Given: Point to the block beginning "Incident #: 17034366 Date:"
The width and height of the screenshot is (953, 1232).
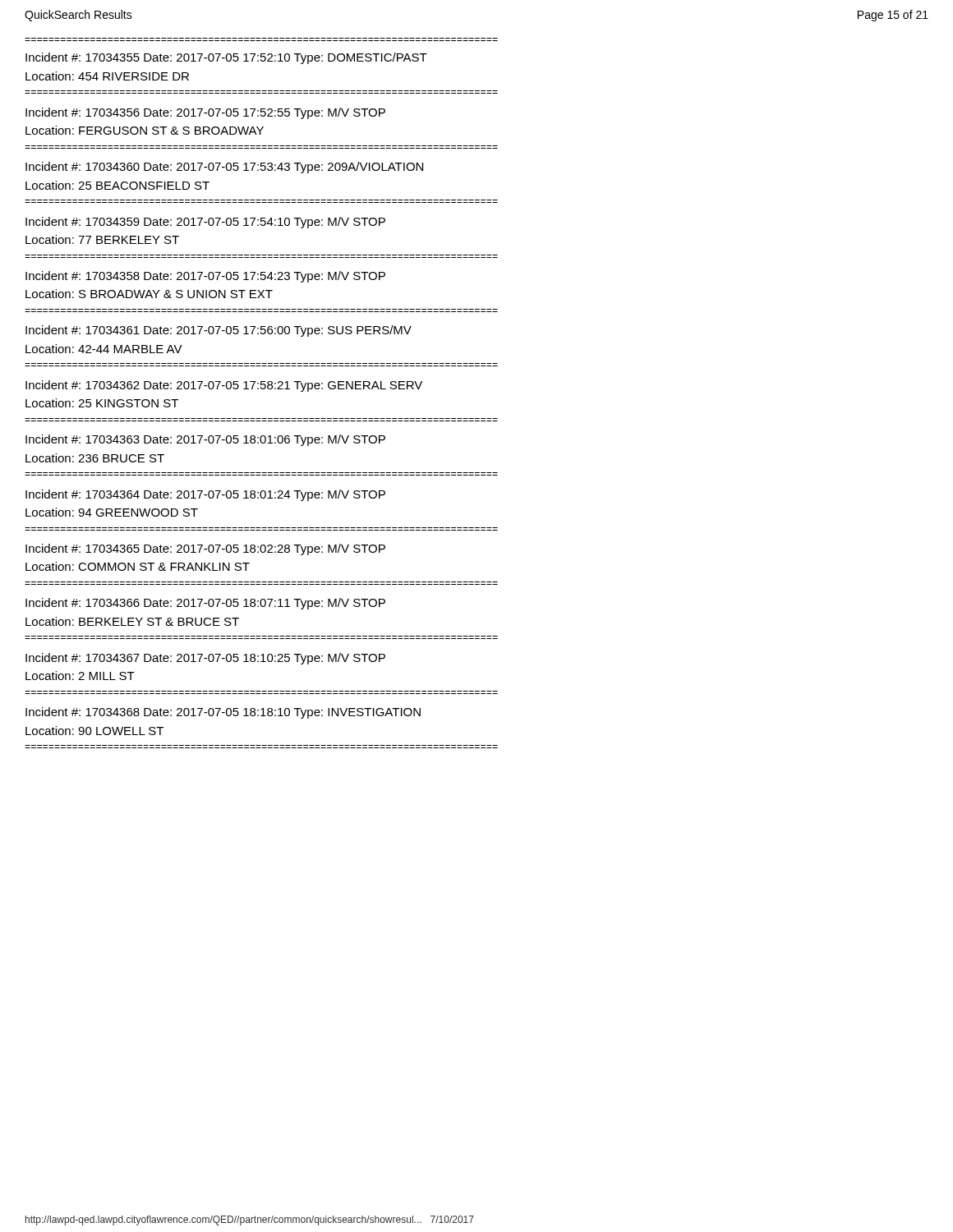Looking at the screenshot, I should pyautogui.click(x=205, y=604).
